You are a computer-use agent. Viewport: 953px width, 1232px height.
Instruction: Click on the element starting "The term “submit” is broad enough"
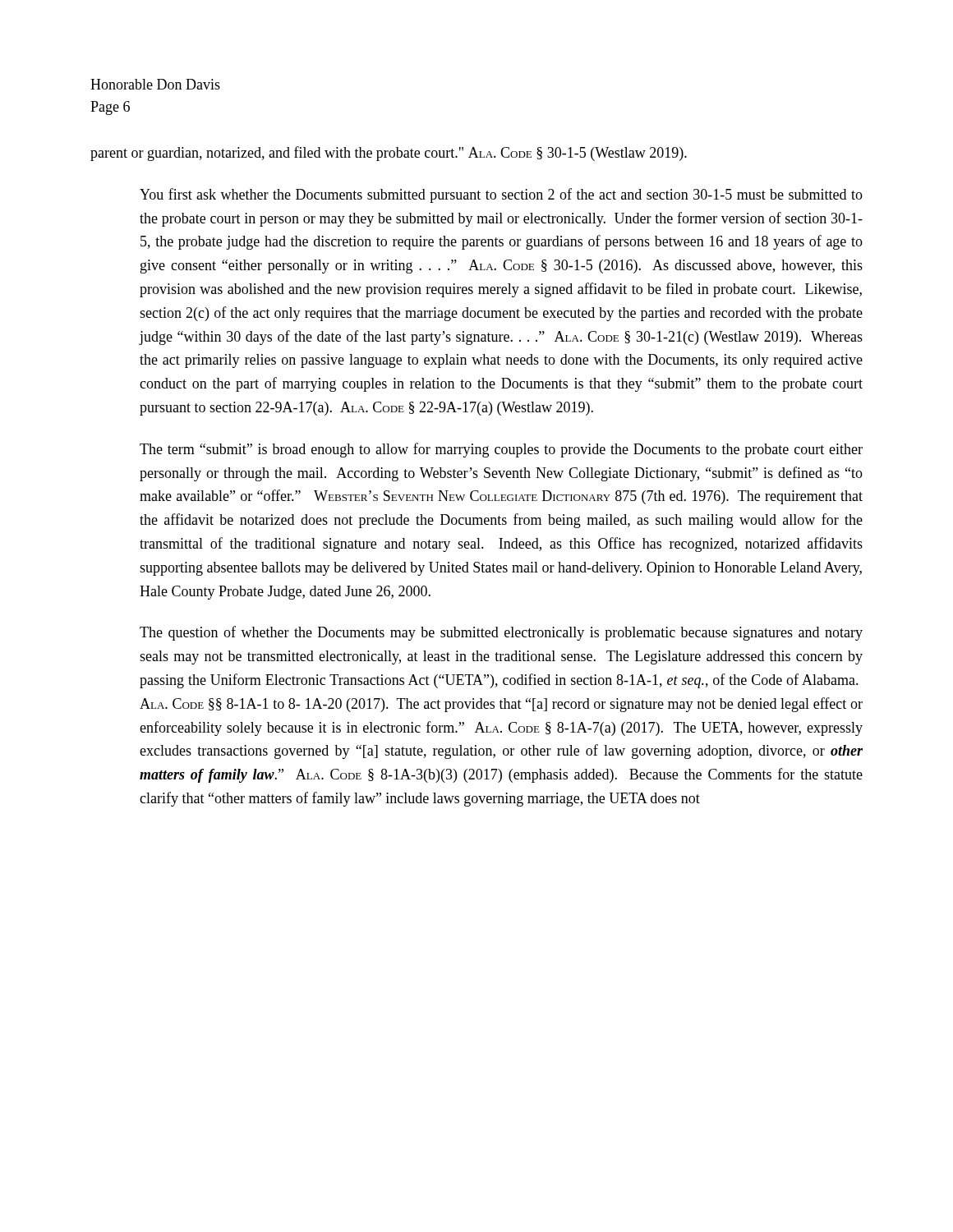coord(501,520)
